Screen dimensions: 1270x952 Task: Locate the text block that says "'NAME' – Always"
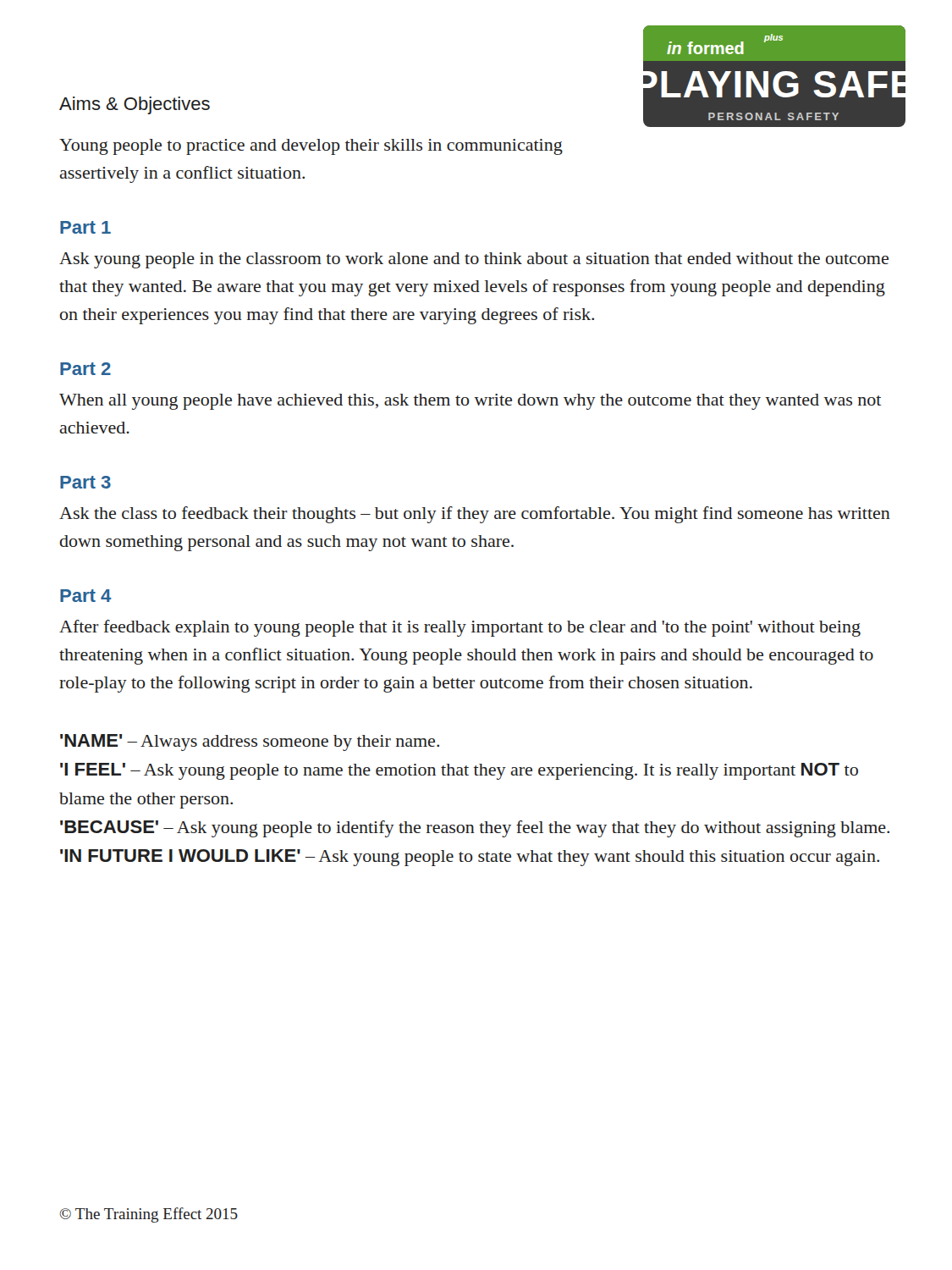coord(250,743)
